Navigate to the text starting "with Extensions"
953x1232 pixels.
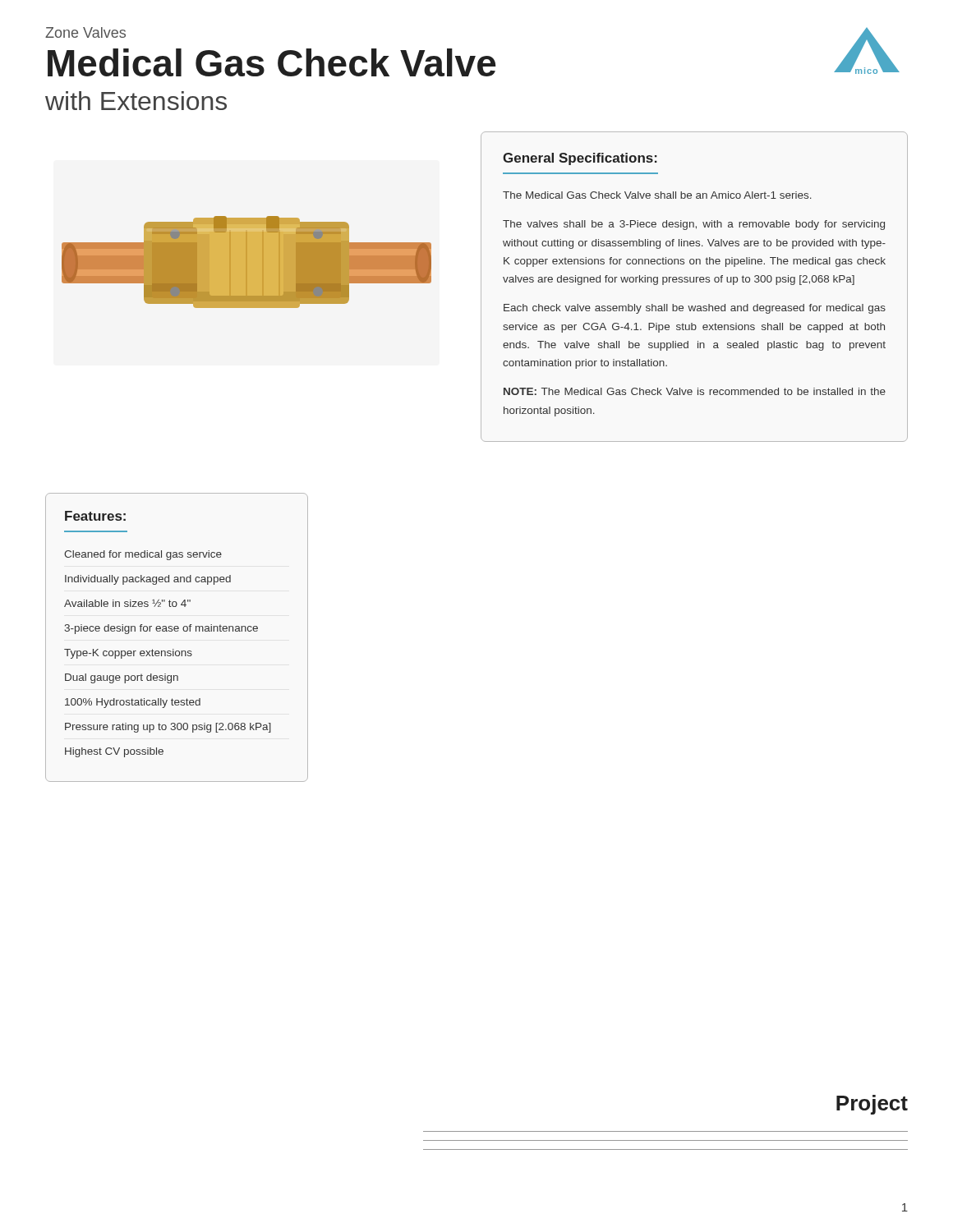[137, 101]
